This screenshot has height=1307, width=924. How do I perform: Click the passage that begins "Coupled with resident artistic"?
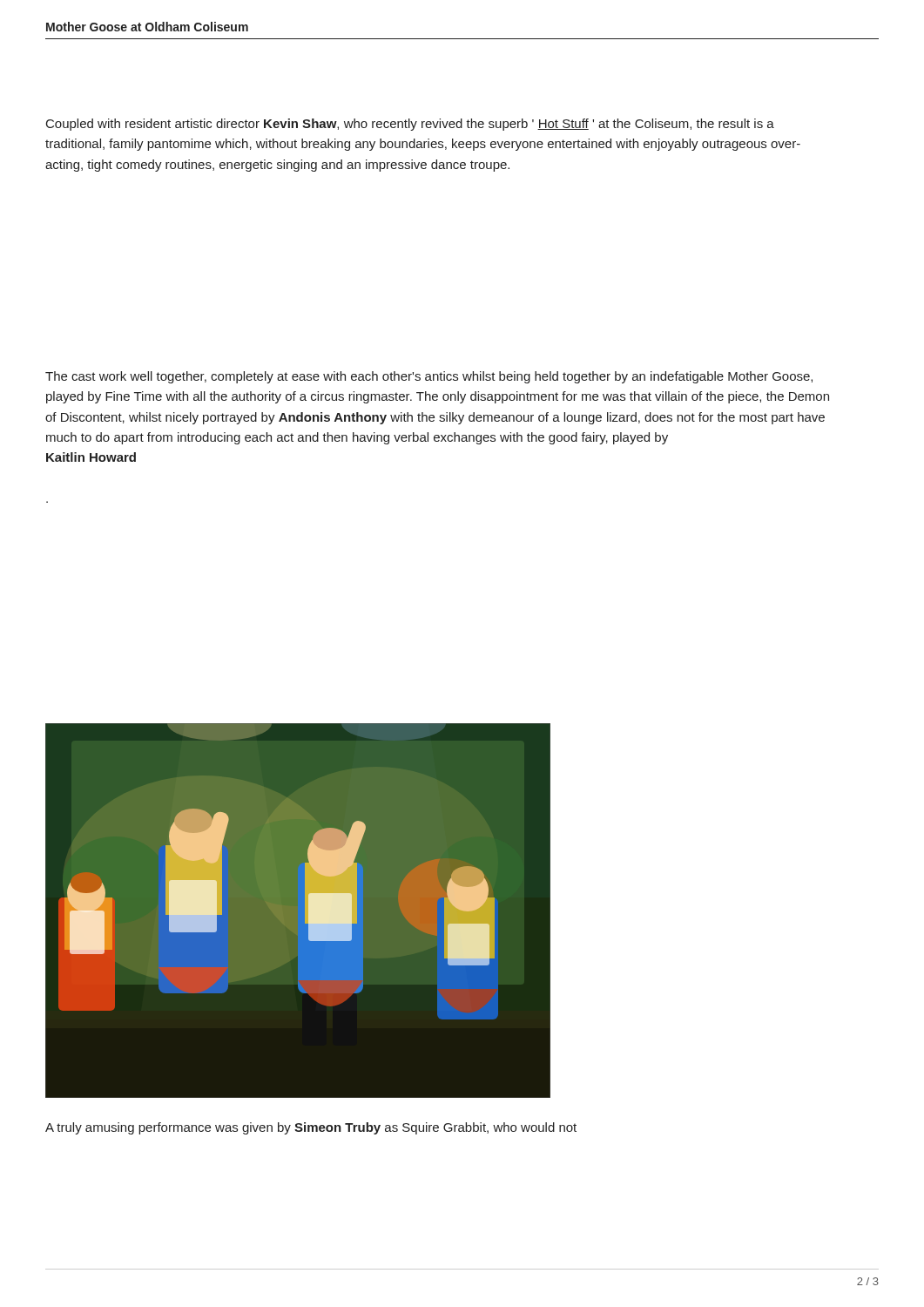point(423,144)
